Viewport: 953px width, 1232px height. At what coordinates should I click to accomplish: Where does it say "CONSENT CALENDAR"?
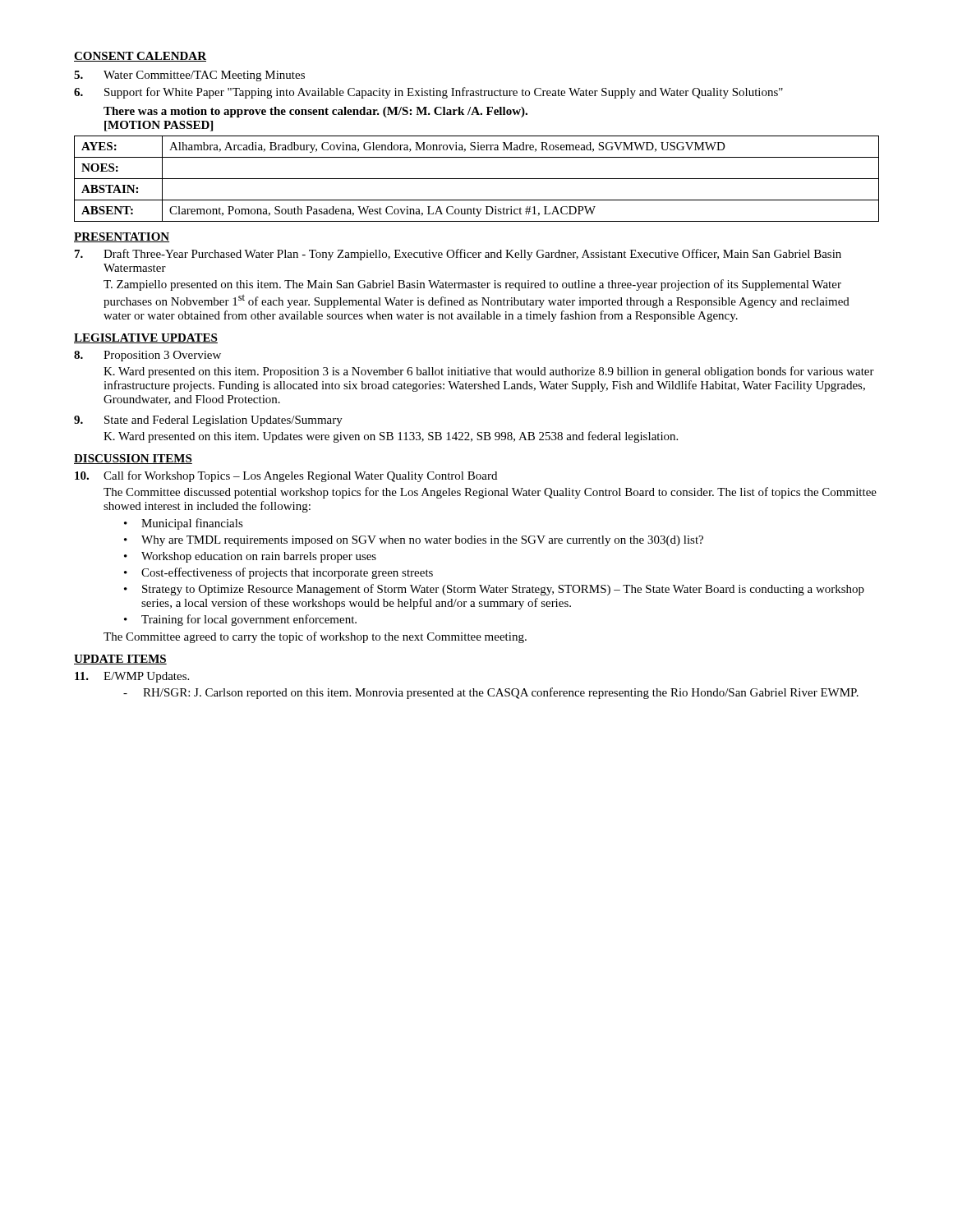140,56
